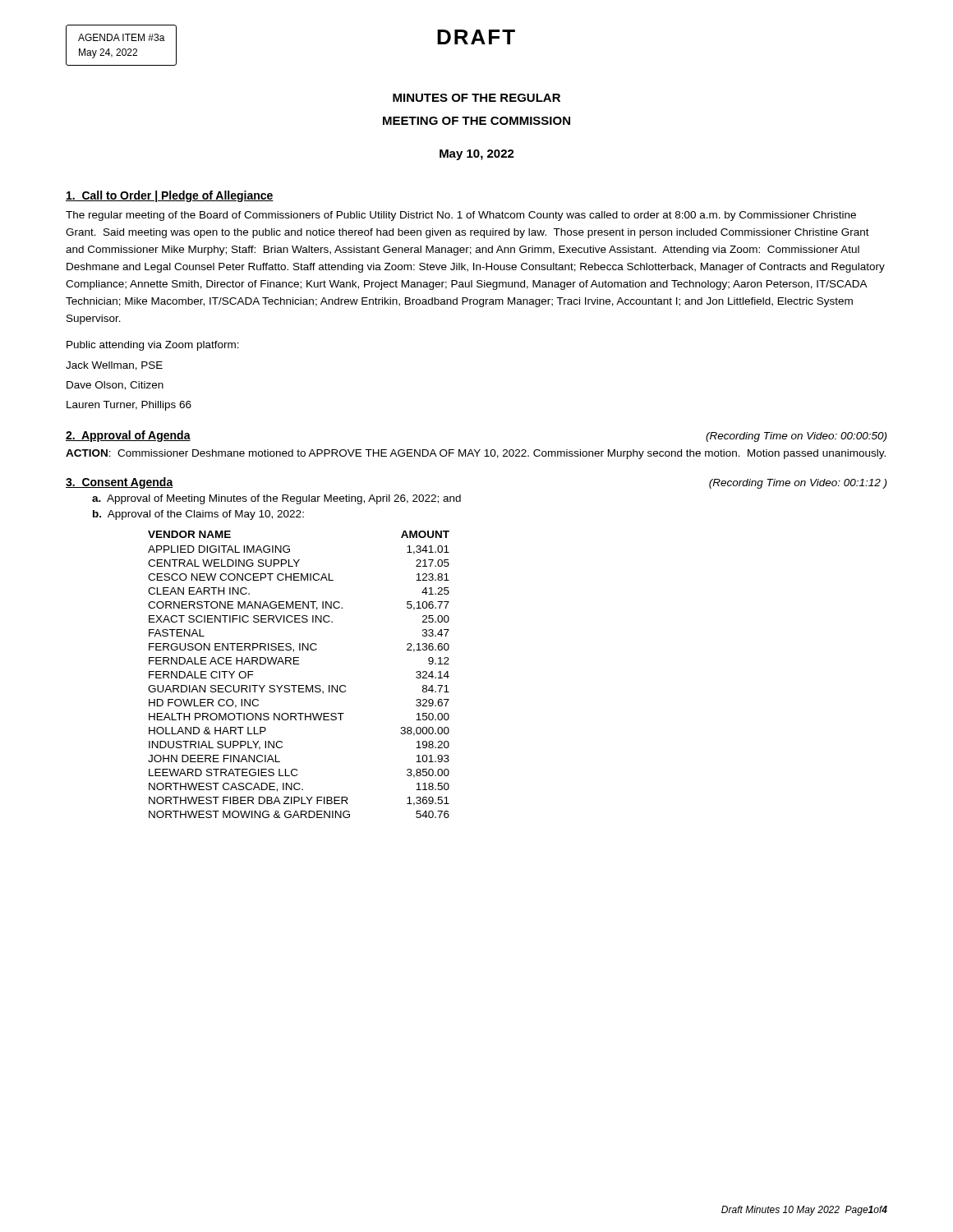The width and height of the screenshot is (953, 1232).
Task: Where does it say "(Recording Time on Video: 00:1:12 )"?
Action: point(798,482)
